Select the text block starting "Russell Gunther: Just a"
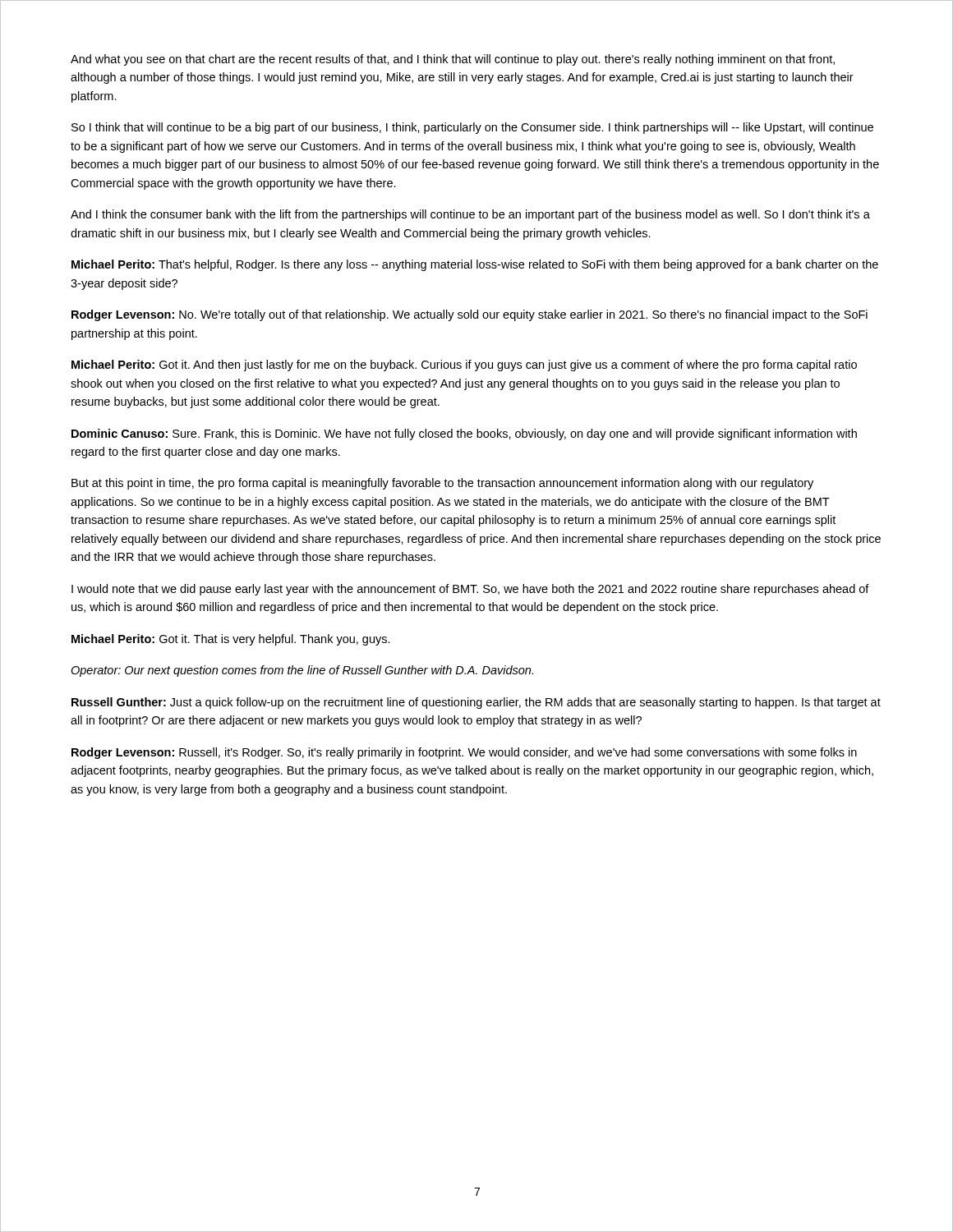This screenshot has height=1232, width=953. coord(476,711)
